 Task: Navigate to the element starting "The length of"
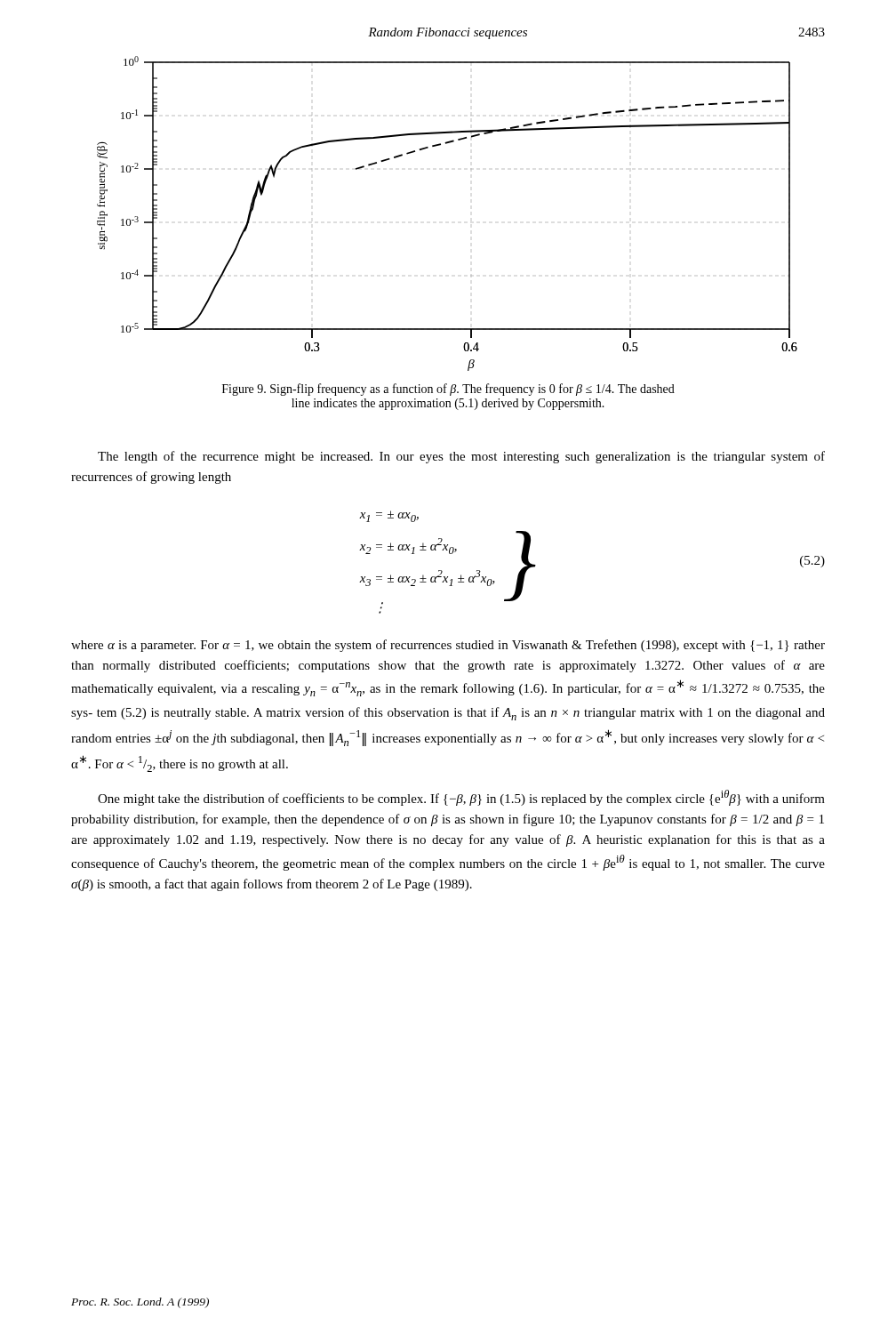448,467
